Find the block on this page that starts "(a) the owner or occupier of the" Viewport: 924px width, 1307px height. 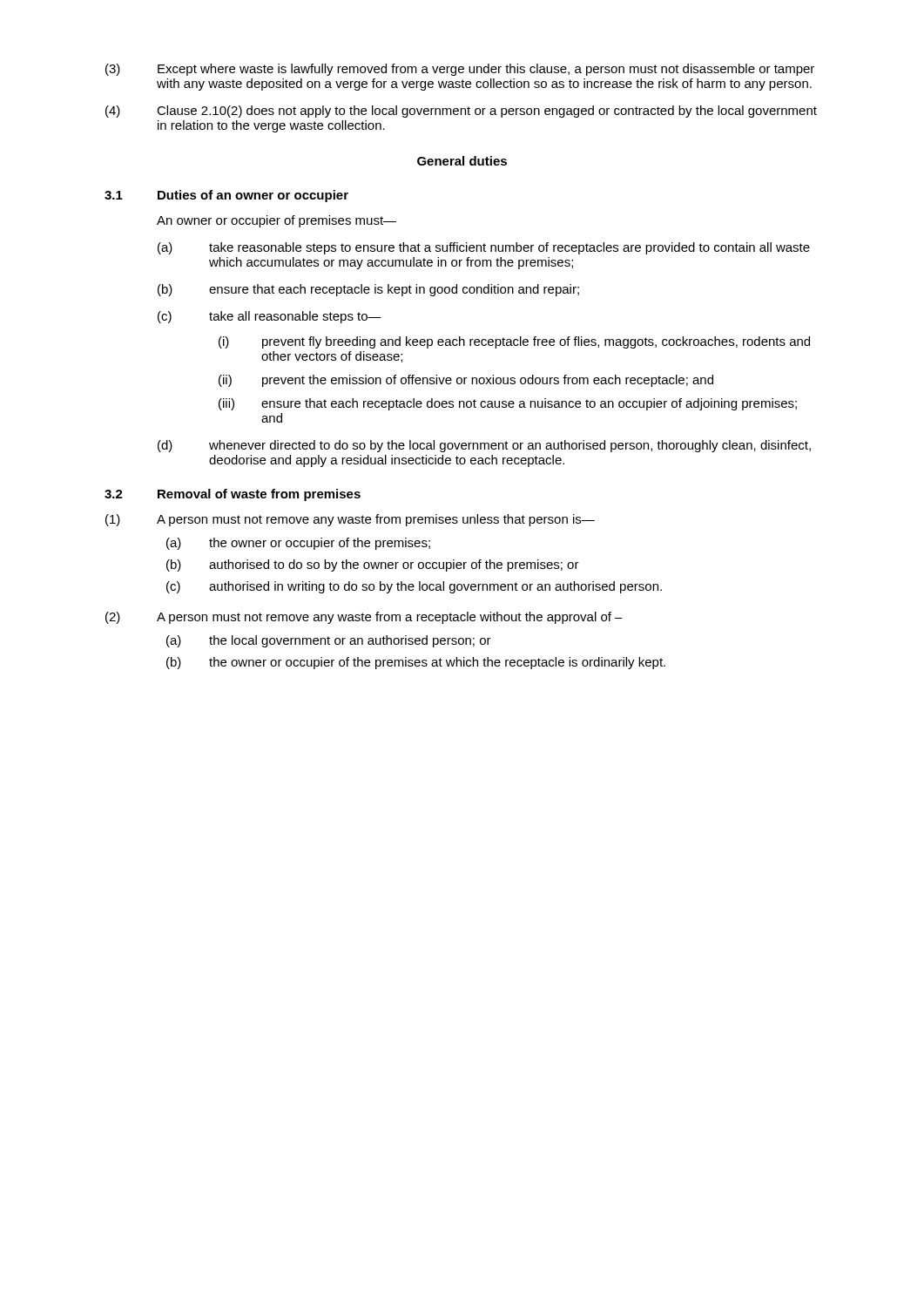pos(298,544)
